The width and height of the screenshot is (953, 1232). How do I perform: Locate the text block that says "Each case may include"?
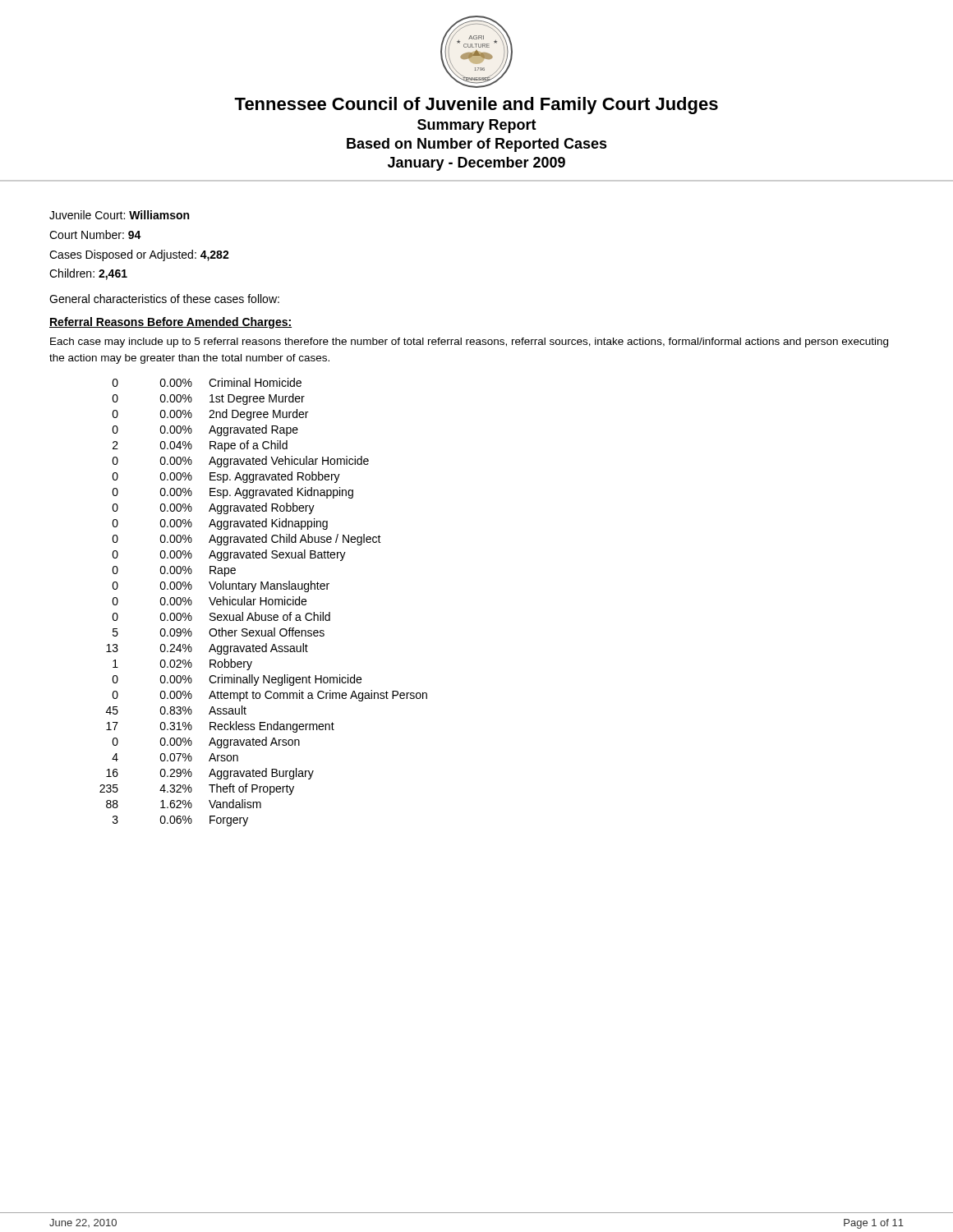(469, 350)
